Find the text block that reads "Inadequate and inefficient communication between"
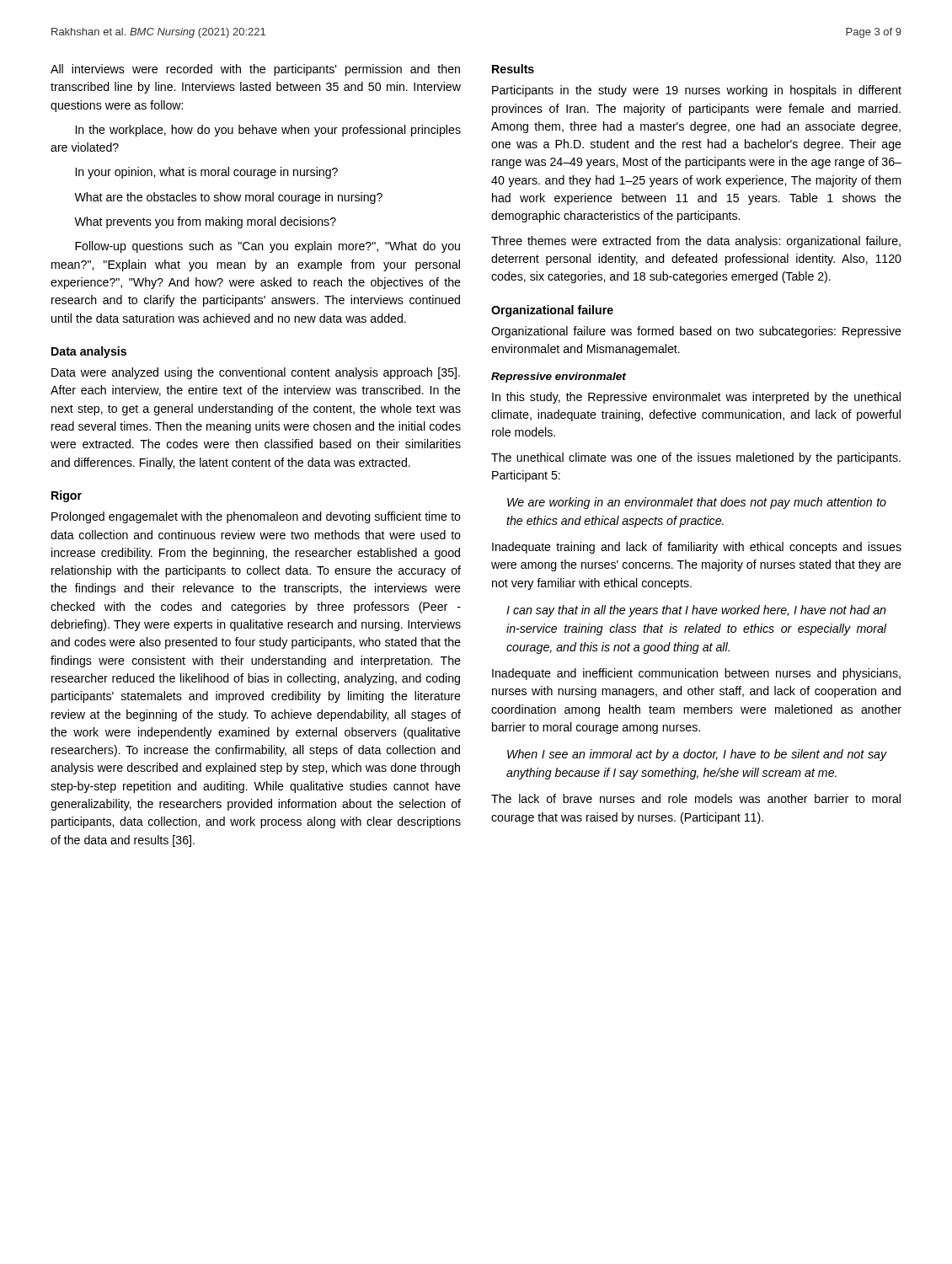 pyautogui.click(x=696, y=701)
